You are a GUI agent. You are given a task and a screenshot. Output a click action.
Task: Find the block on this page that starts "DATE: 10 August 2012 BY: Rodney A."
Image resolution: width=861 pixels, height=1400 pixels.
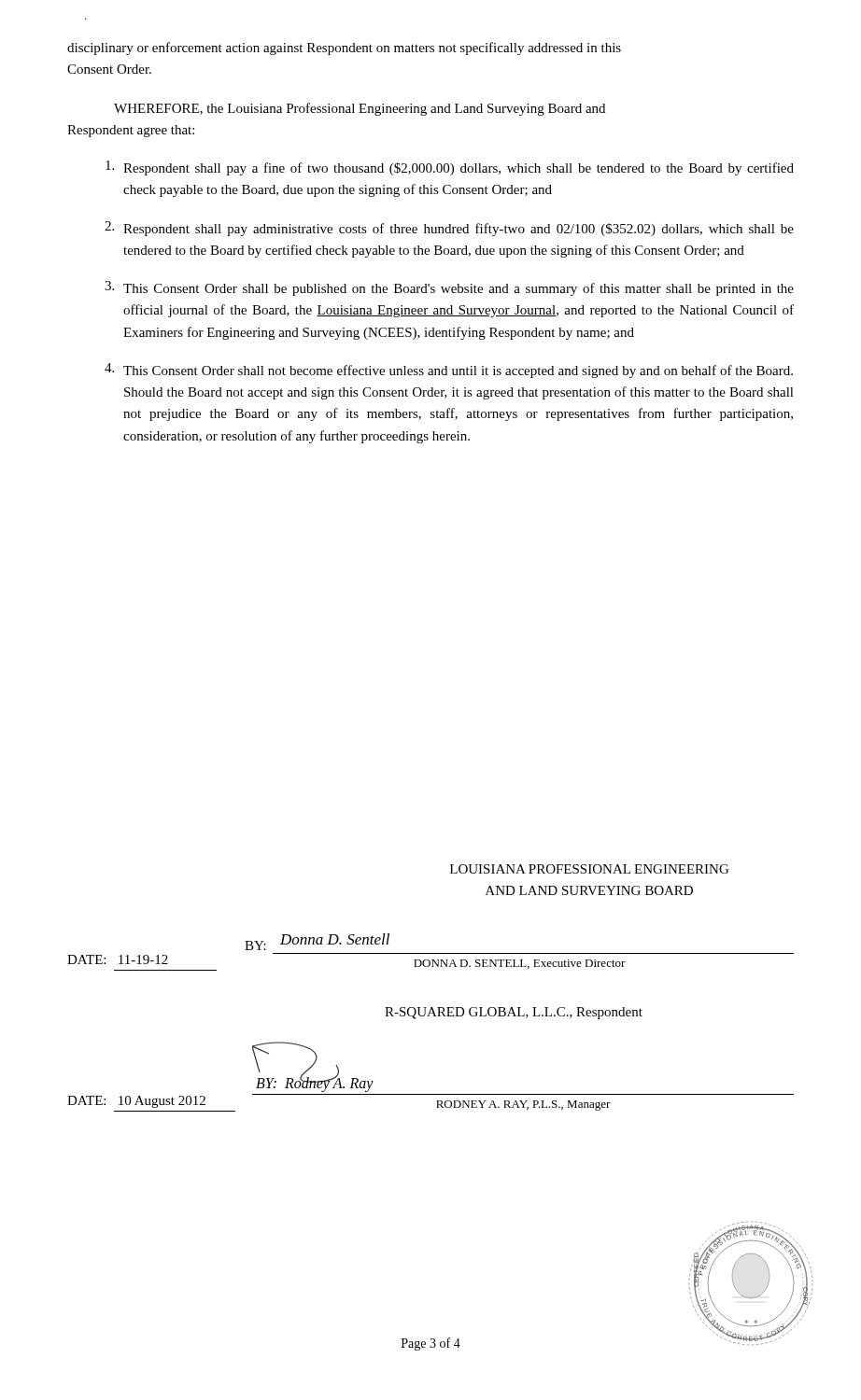tap(430, 1074)
